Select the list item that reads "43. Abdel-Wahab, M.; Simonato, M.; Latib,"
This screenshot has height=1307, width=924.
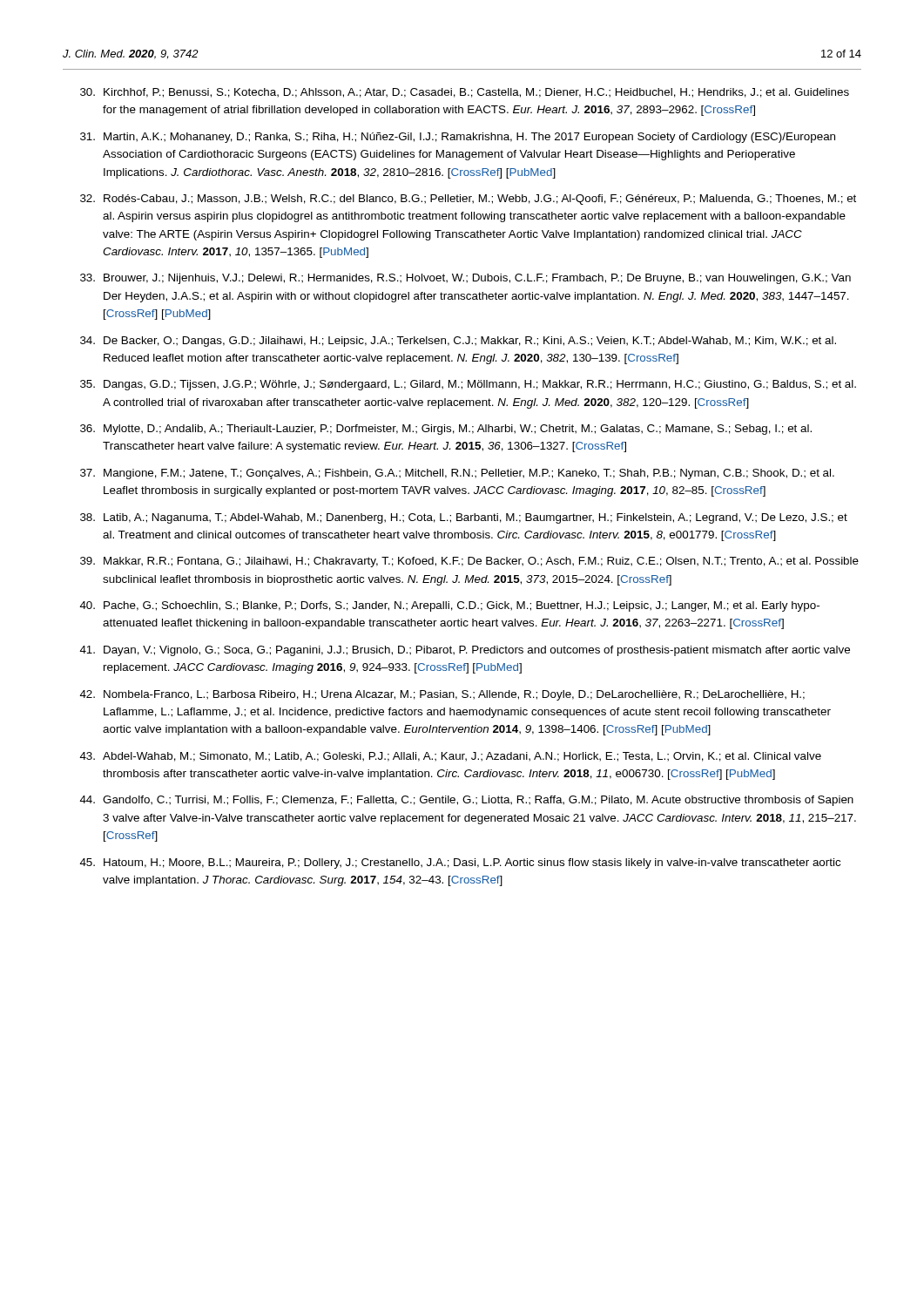point(462,765)
